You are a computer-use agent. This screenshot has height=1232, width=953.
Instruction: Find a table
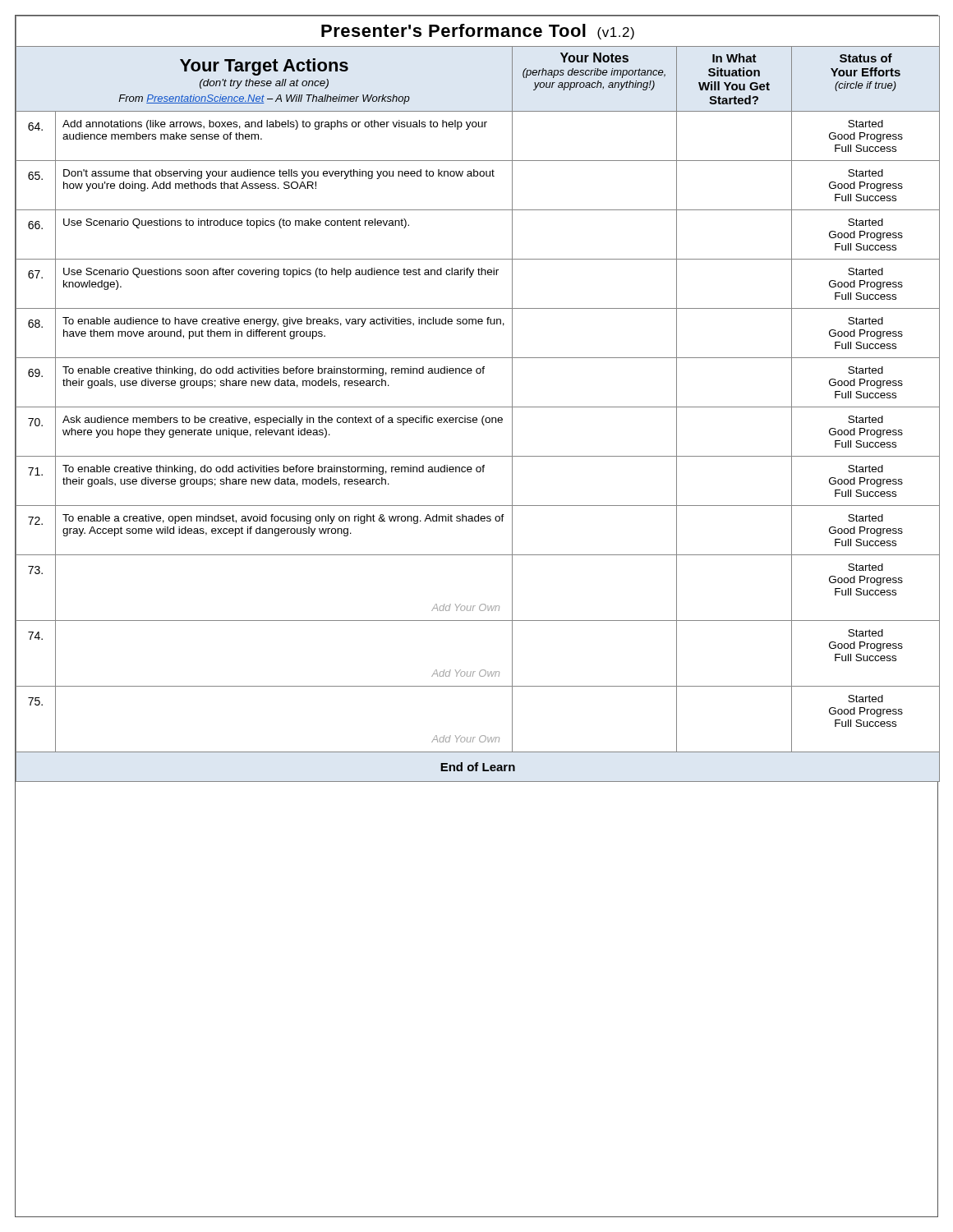[x=476, y=399]
